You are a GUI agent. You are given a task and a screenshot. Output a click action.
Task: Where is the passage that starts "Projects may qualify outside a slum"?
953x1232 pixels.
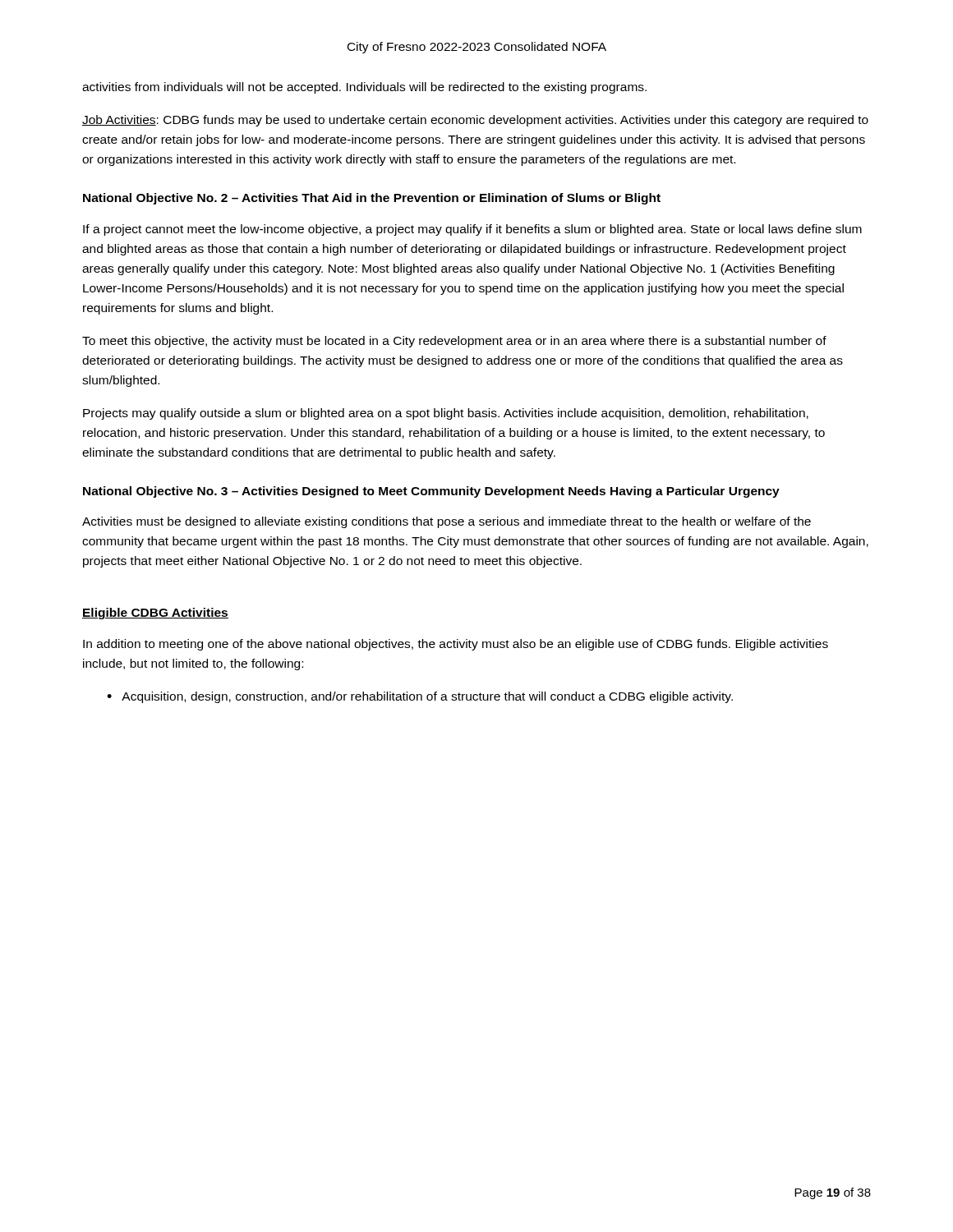pos(454,432)
